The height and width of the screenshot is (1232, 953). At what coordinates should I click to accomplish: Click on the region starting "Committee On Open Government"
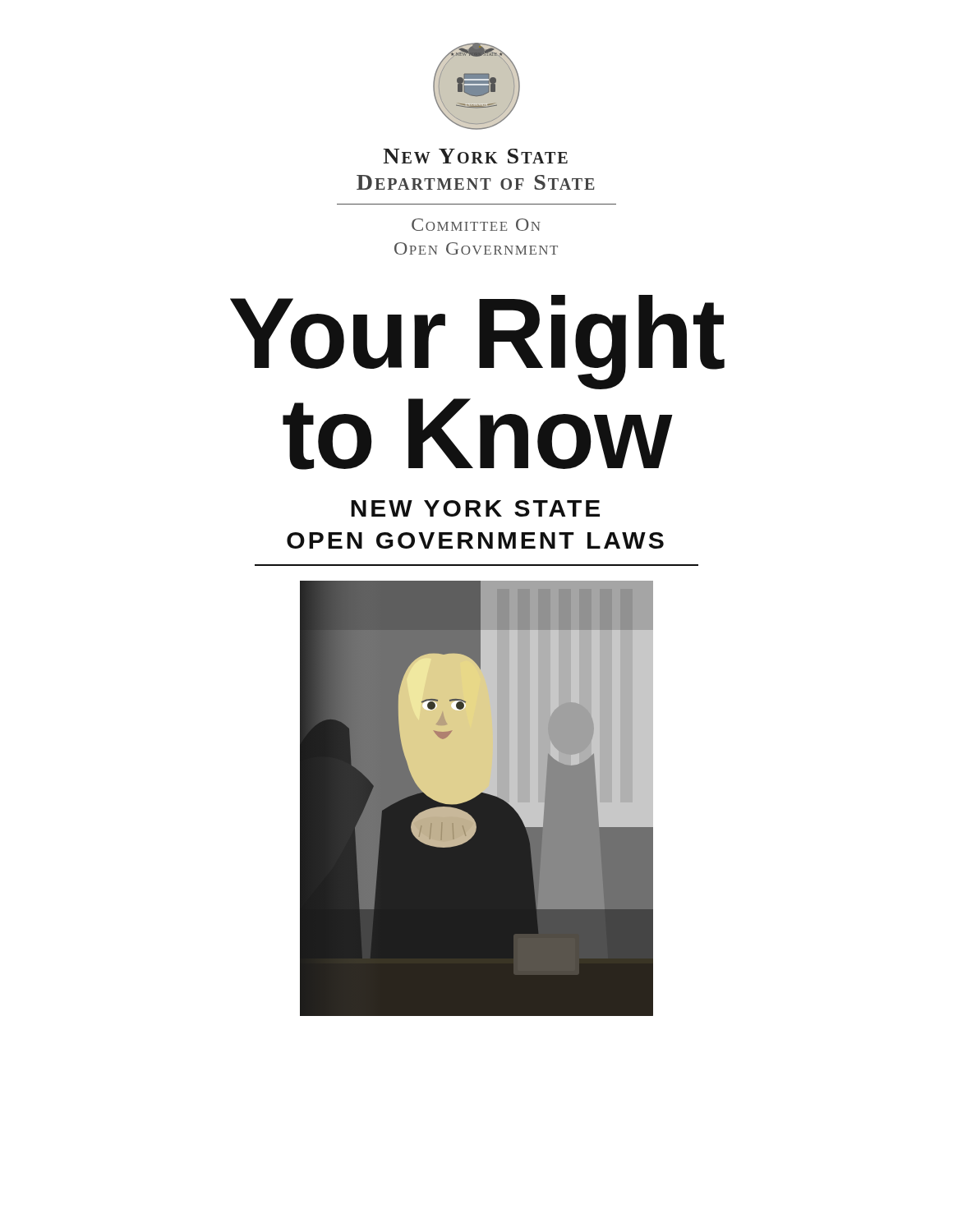tap(476, 237)
